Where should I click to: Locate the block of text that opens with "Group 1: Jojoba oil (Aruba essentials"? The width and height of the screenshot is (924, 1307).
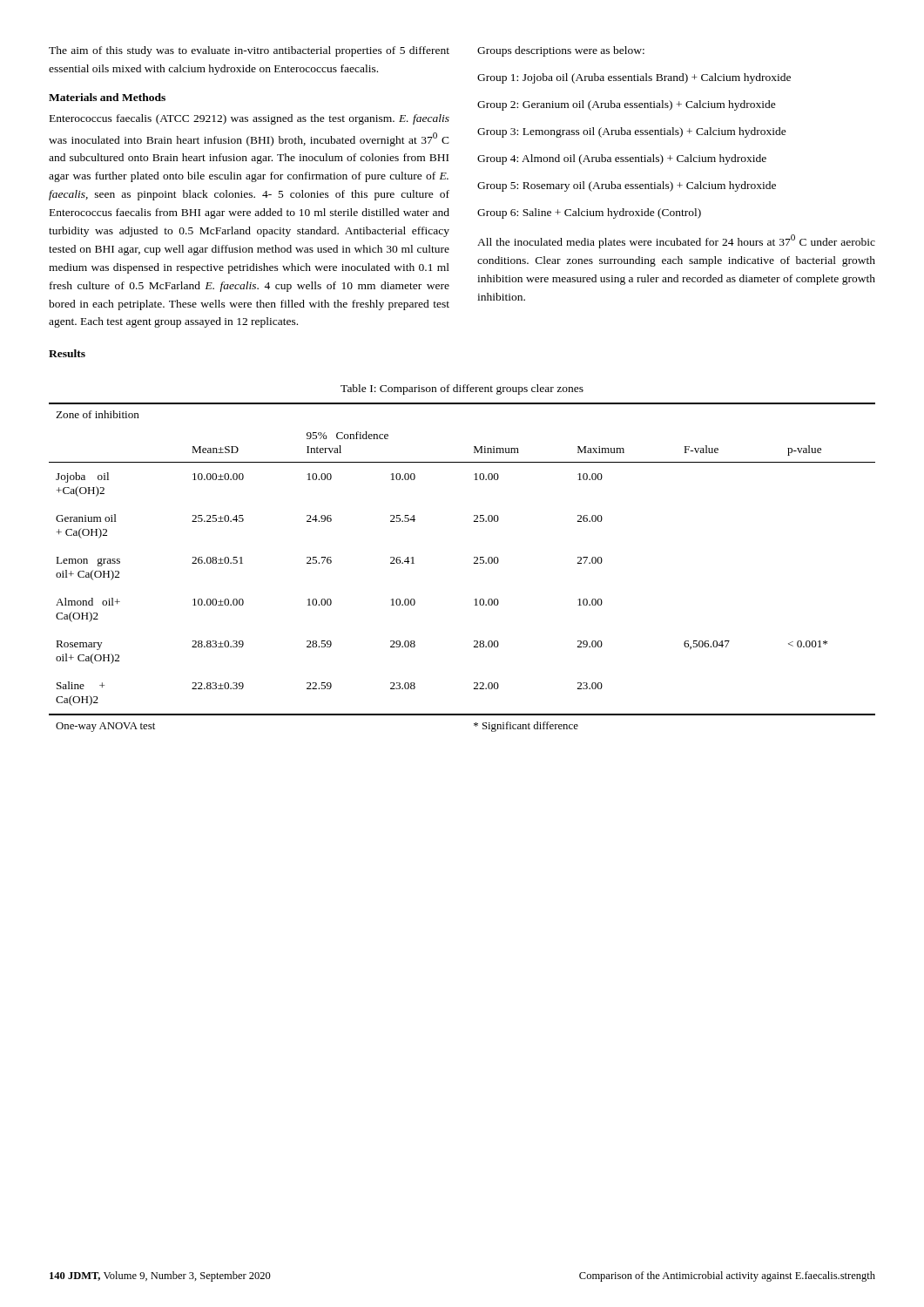click(x=634, y=77)
